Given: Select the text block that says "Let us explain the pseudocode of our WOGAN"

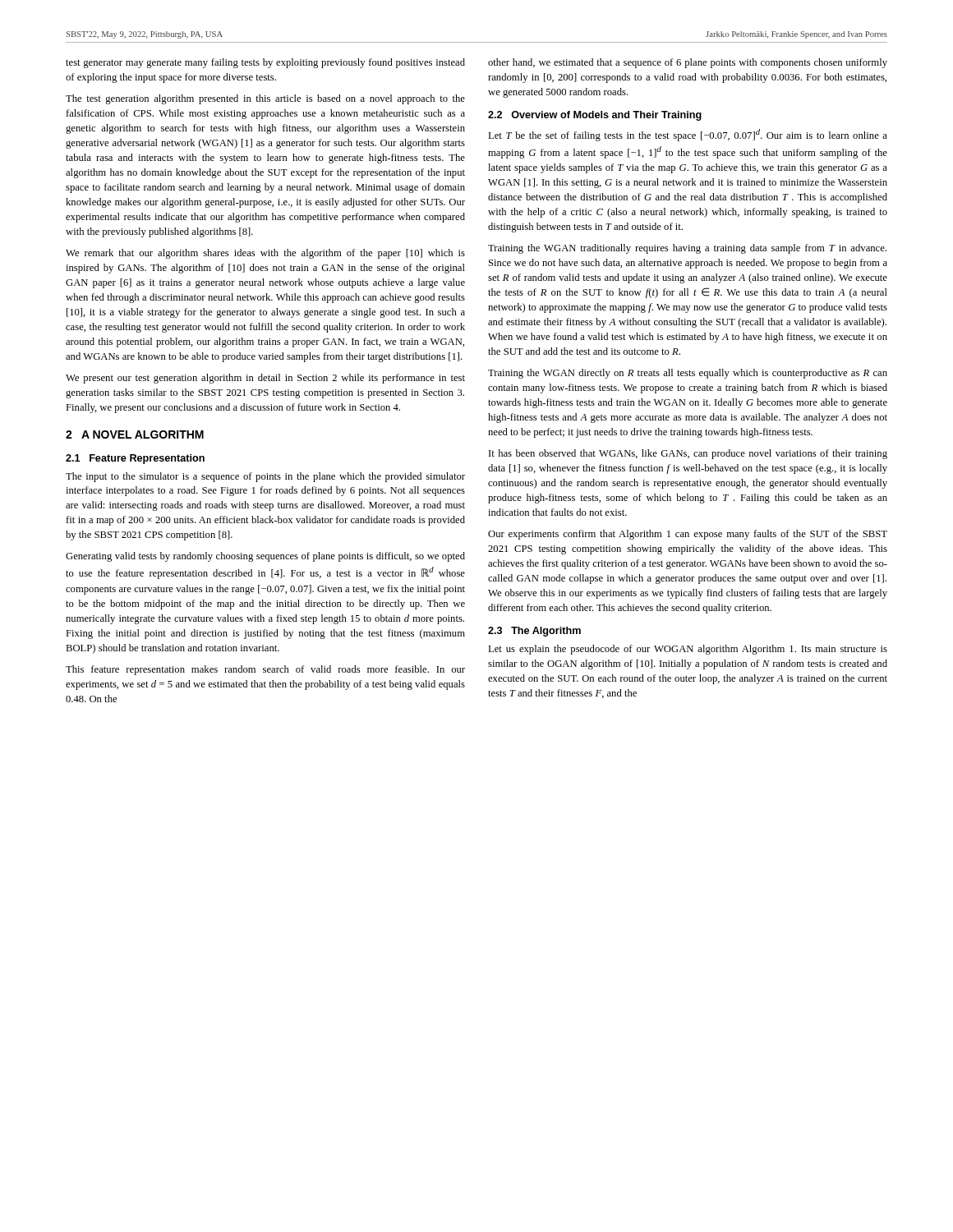Looking at the screenshot, I should (x=688, y=672).
